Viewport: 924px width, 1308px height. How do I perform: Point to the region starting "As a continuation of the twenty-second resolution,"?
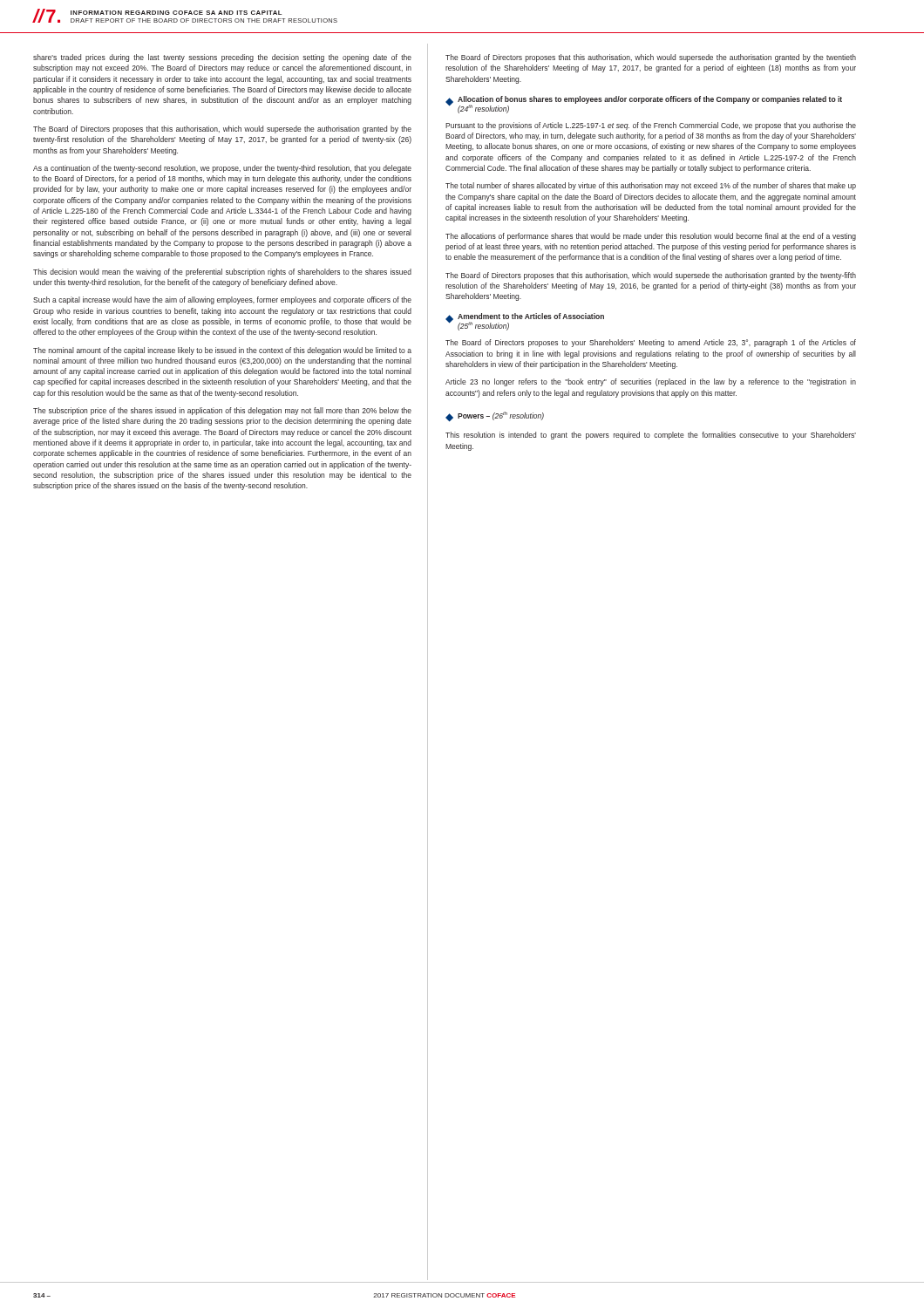coord(222,211)
